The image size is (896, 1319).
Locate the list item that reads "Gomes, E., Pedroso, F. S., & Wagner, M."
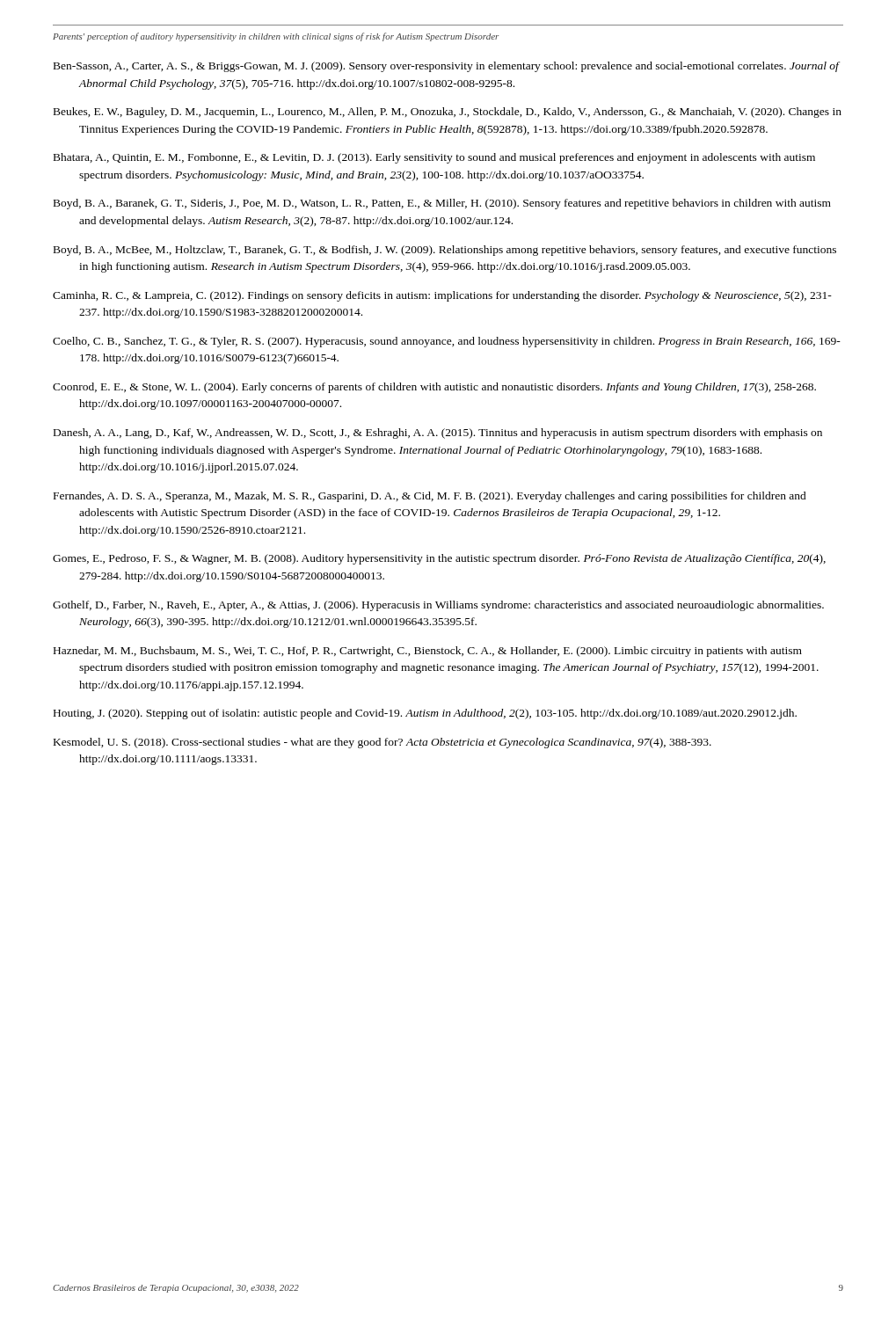pyautogui.click(x=448, y=567)
